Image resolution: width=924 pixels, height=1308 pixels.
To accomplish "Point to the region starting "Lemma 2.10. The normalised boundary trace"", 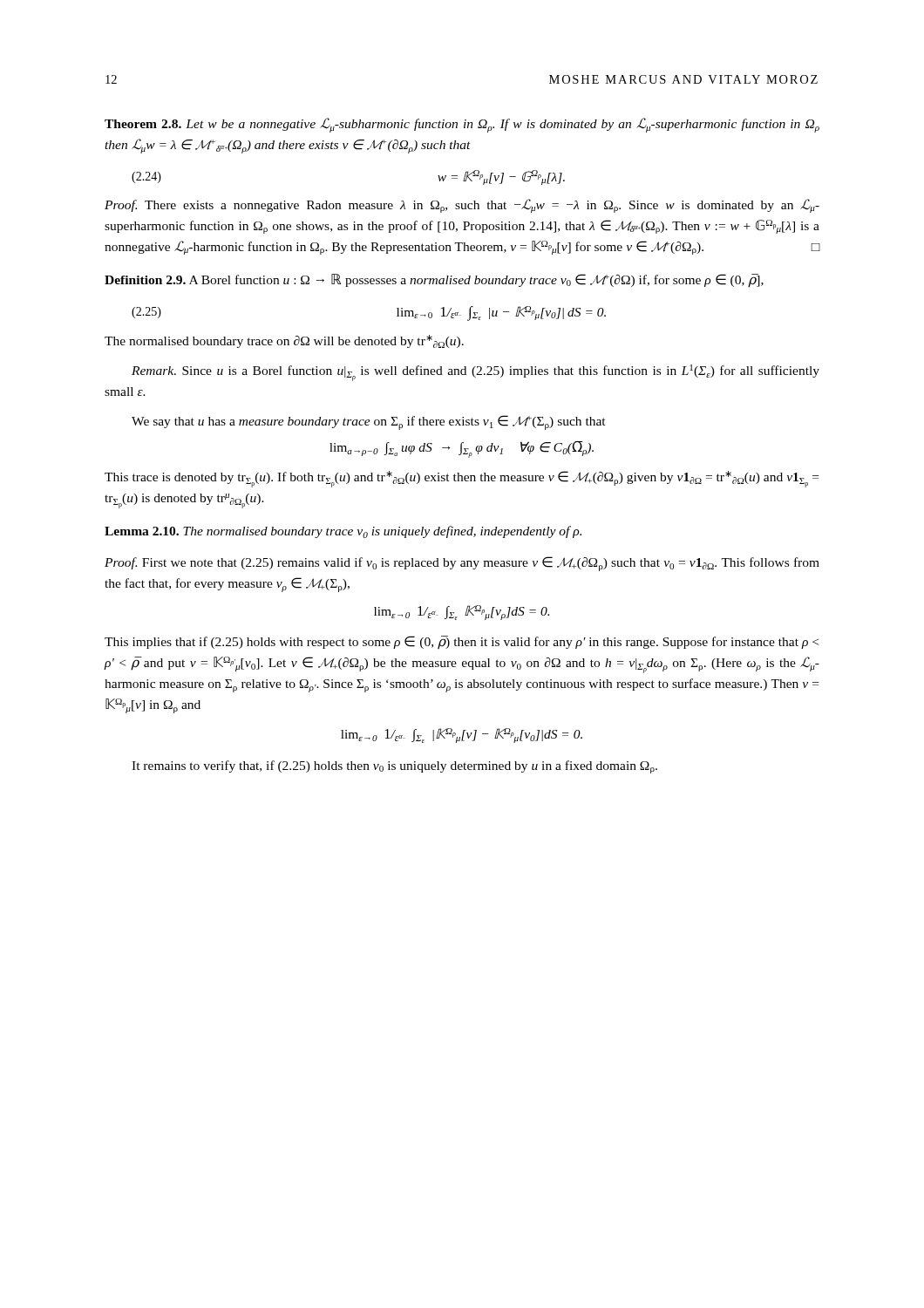I will pos(462,531).
